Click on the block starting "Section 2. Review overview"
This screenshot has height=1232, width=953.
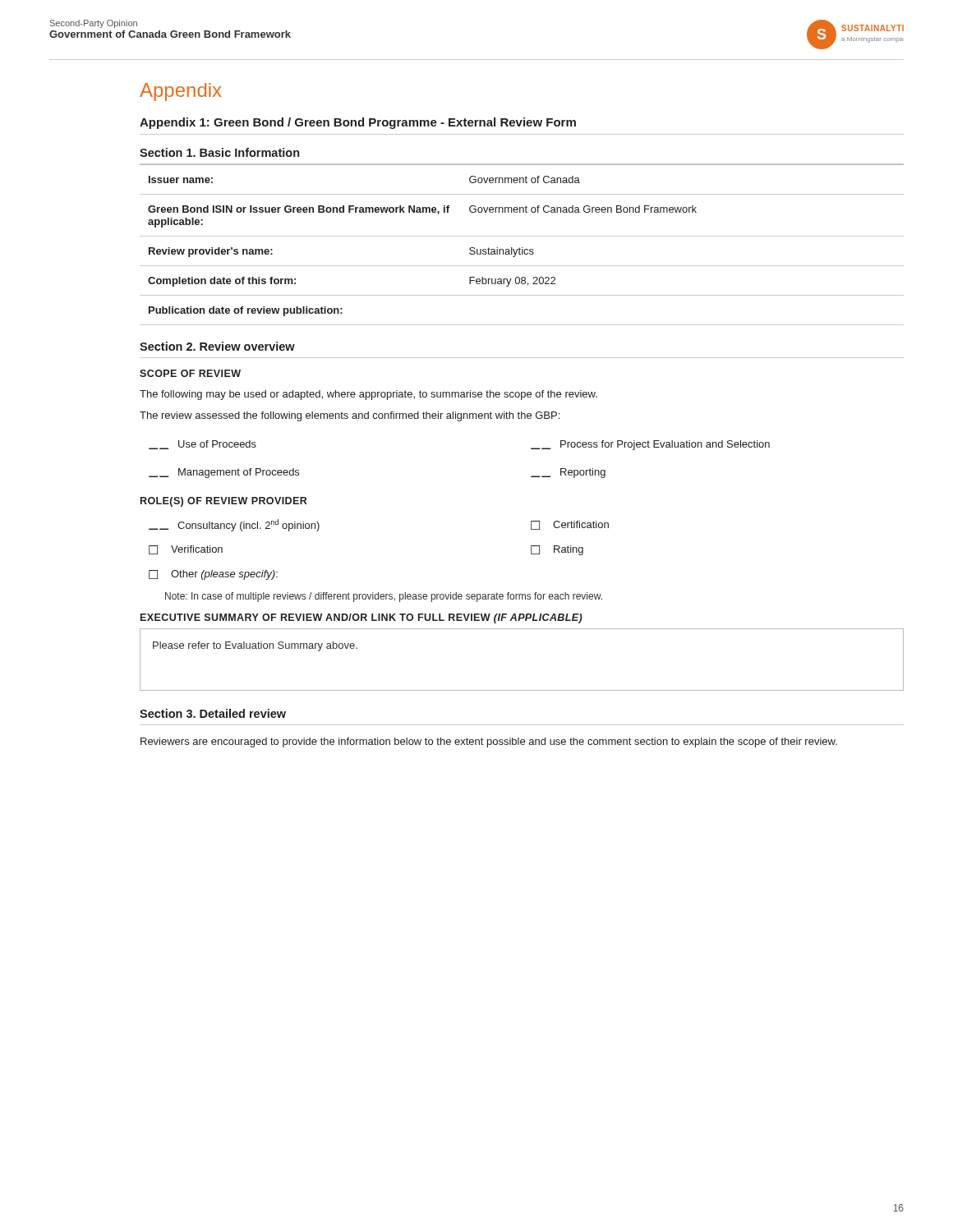point(217,347)
